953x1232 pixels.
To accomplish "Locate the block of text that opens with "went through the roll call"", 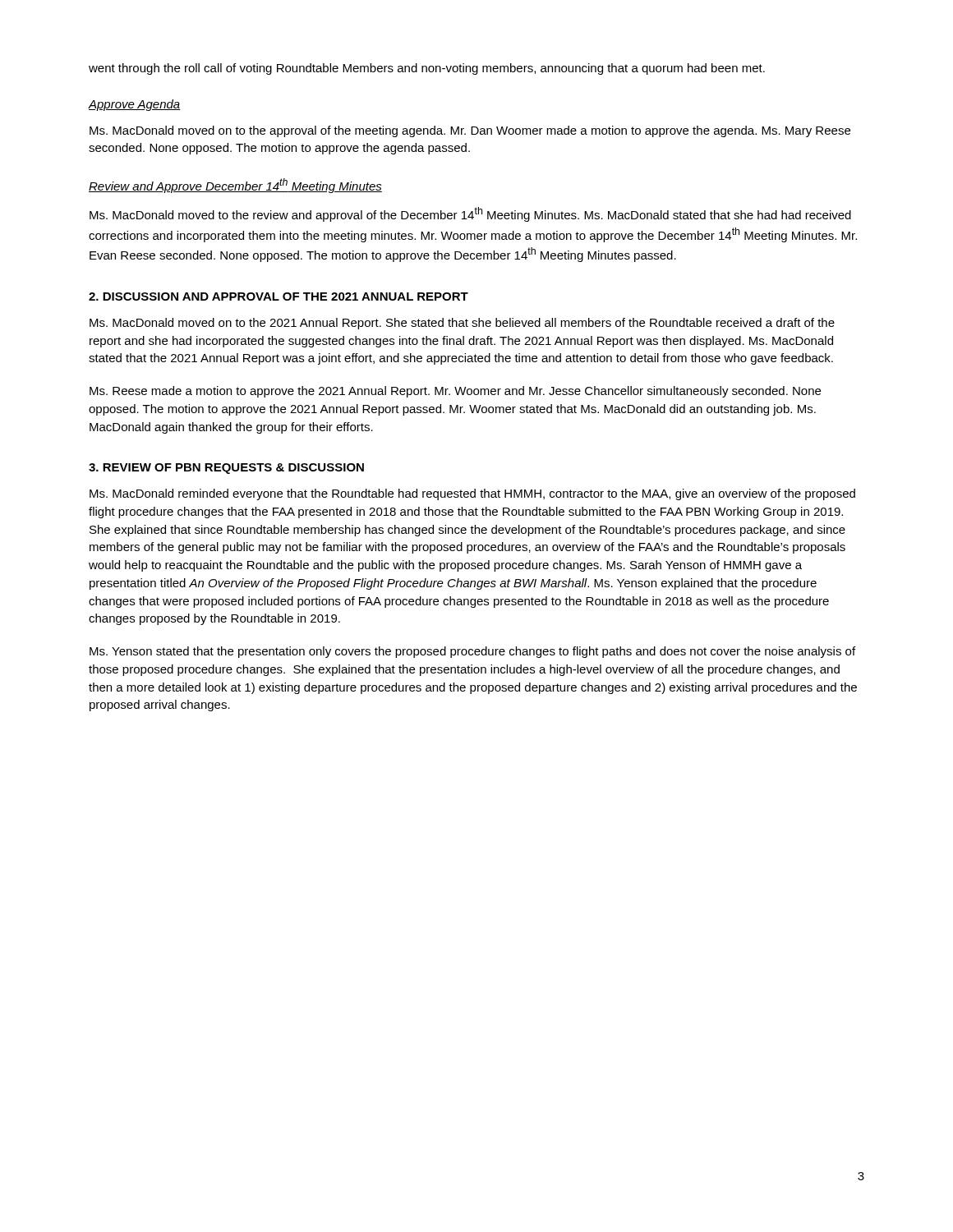I will (x=476, y=68).
